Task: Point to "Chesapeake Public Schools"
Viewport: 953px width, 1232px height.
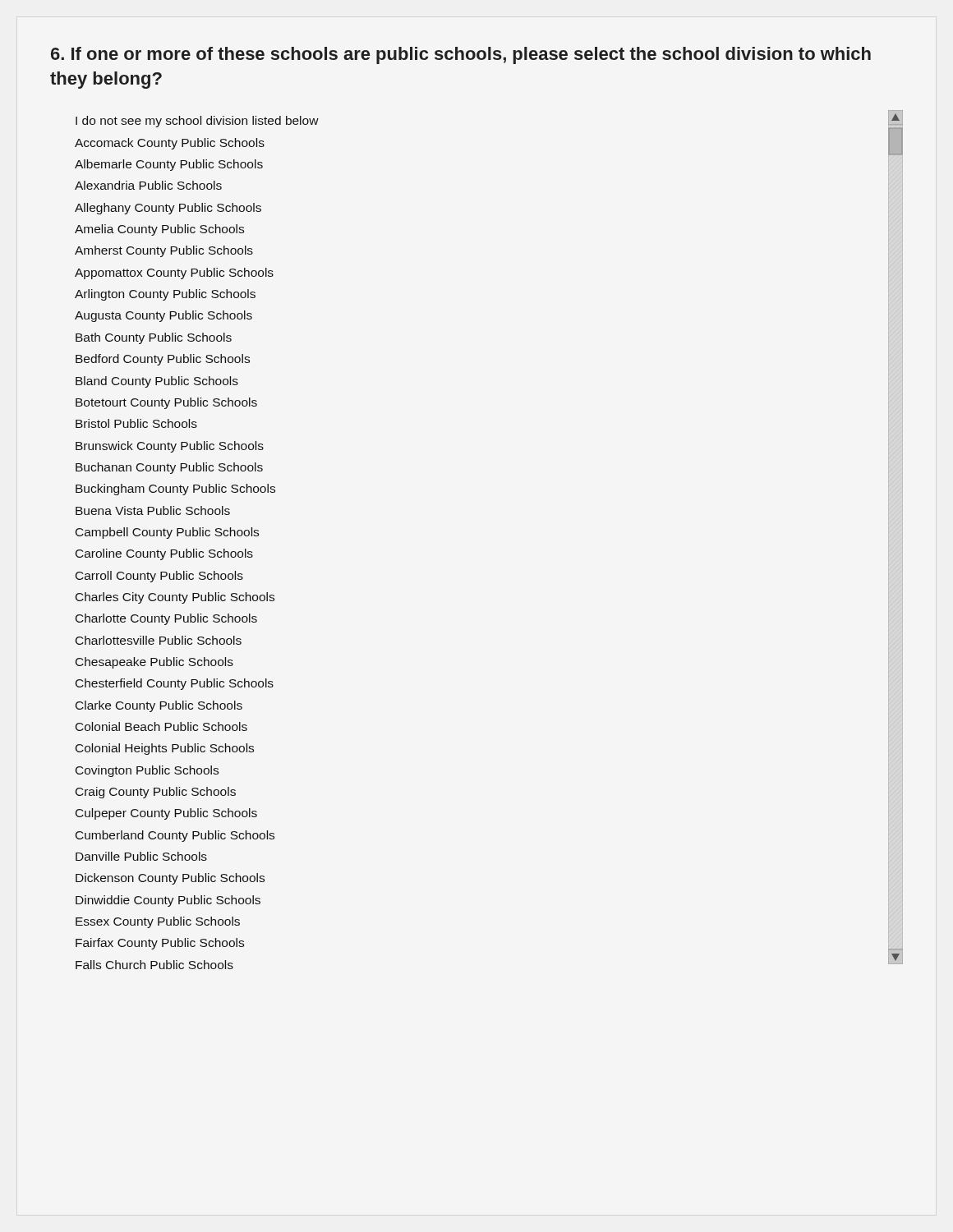Action: [154, 662]
